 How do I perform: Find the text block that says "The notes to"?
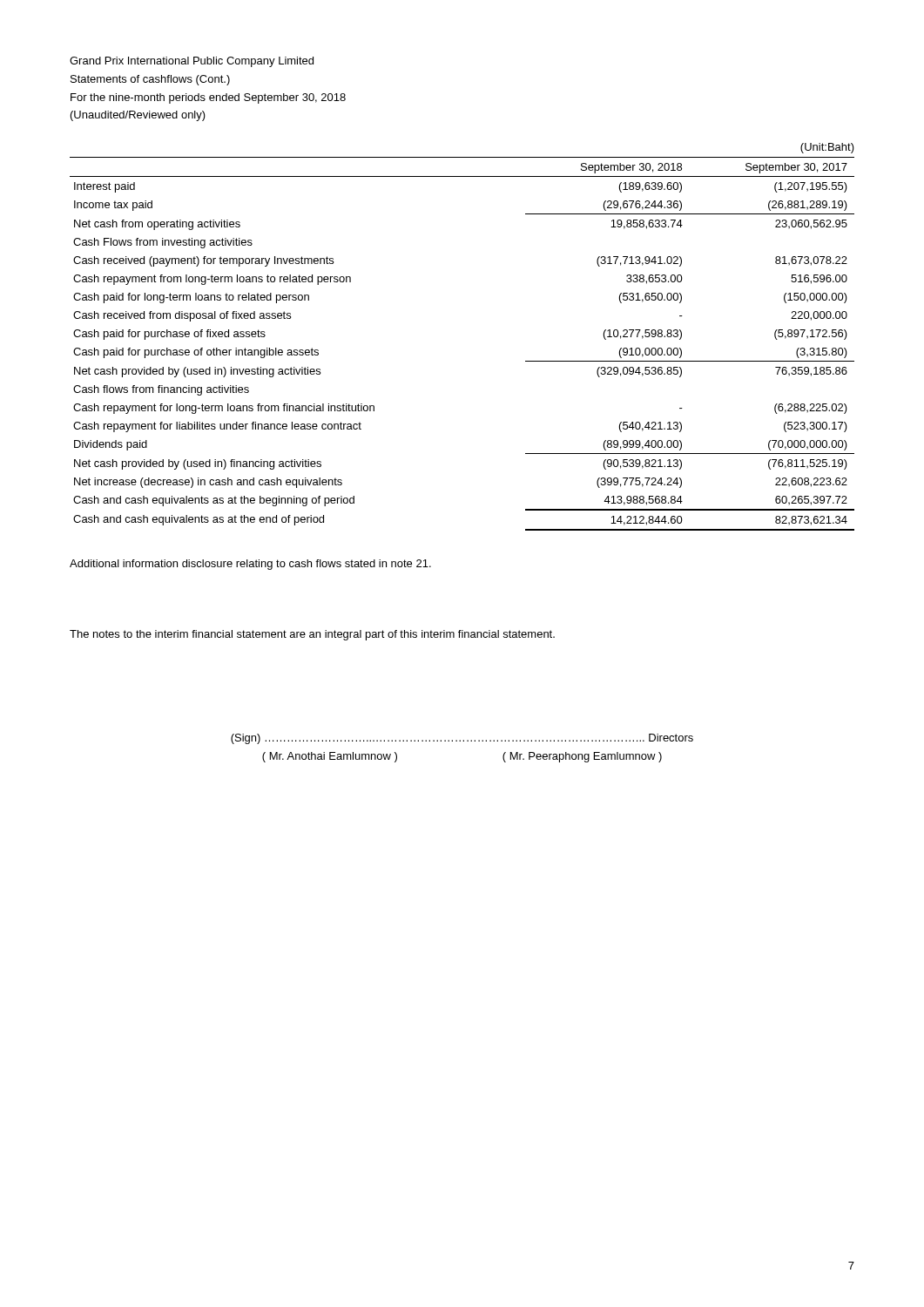coord(313,634)
